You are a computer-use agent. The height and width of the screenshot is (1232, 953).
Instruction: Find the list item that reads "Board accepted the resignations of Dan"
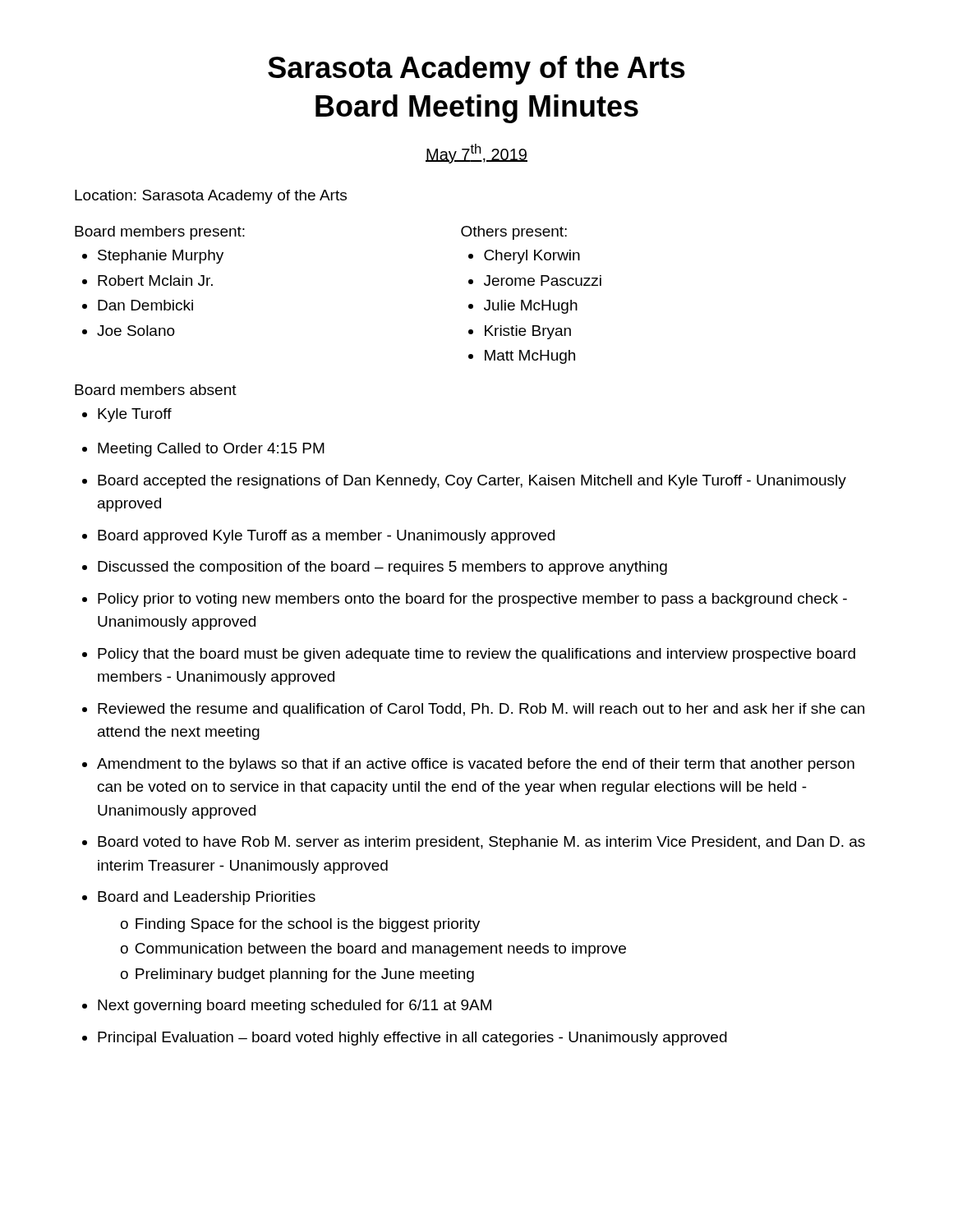pyautogui.click(x=471, y=492)
